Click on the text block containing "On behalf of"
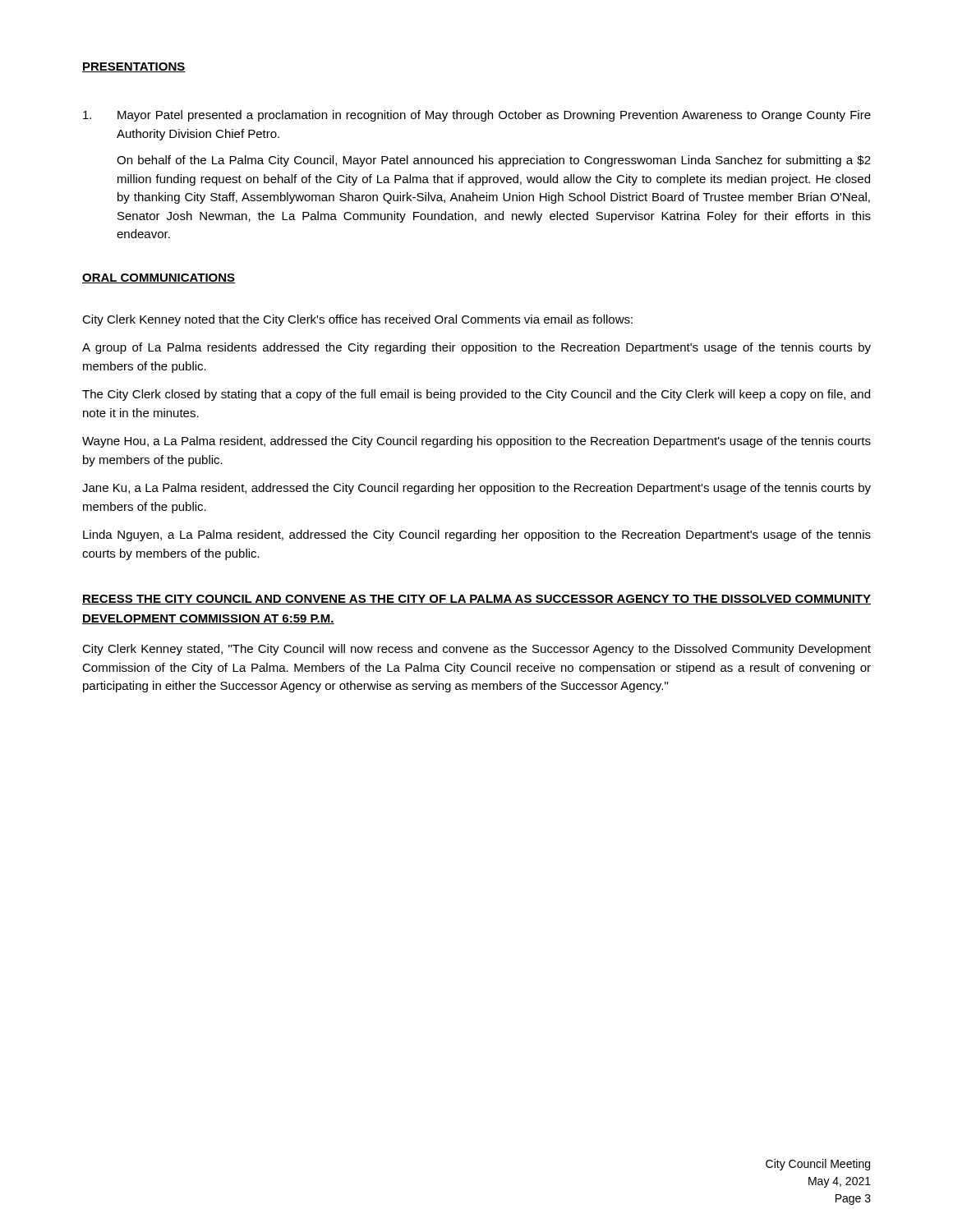 coord(494,197)
